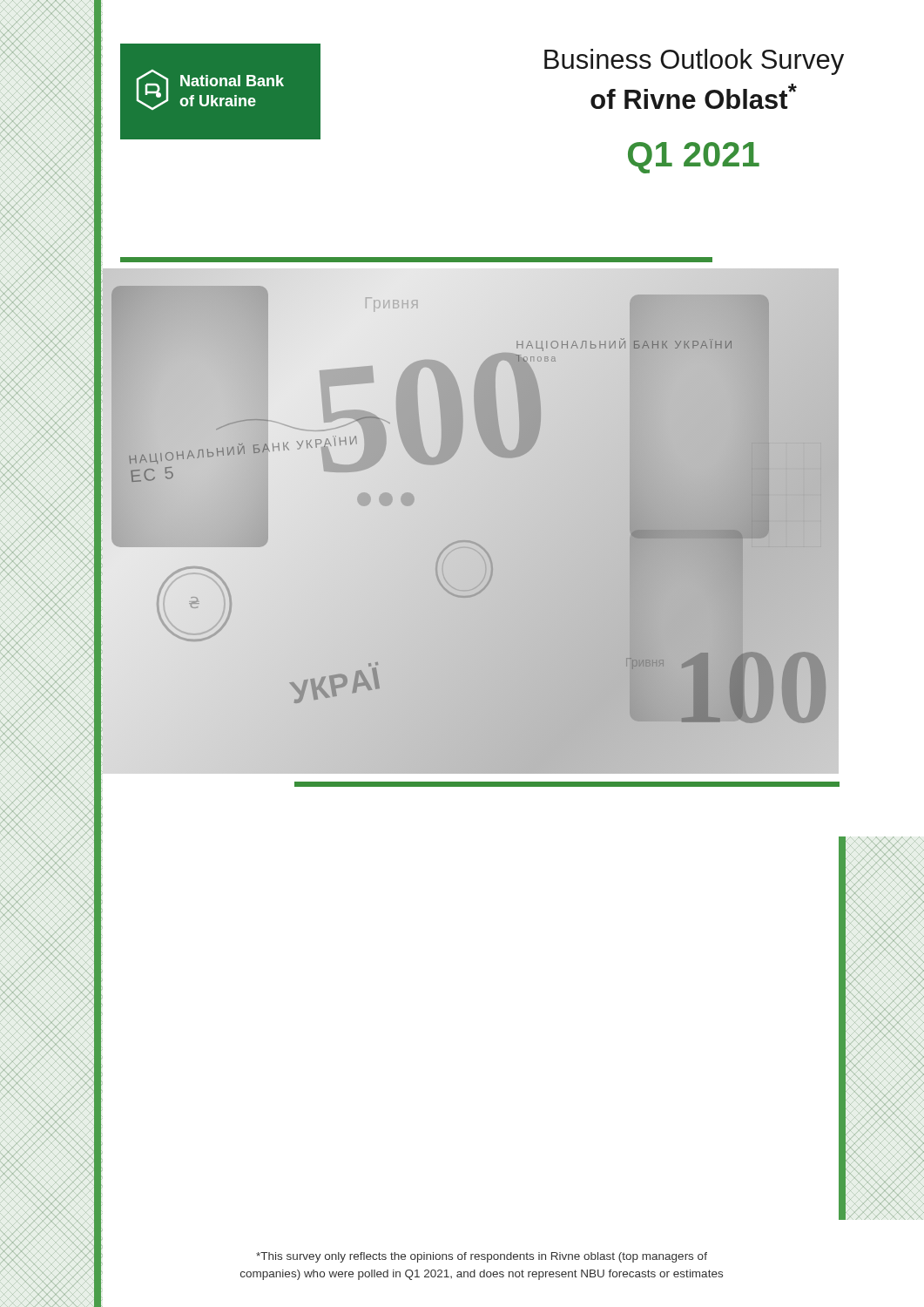Find the block on this page that starts "This survey only reflects the opinions of respondents"
924x1307 pixels.
point(482,1264)
